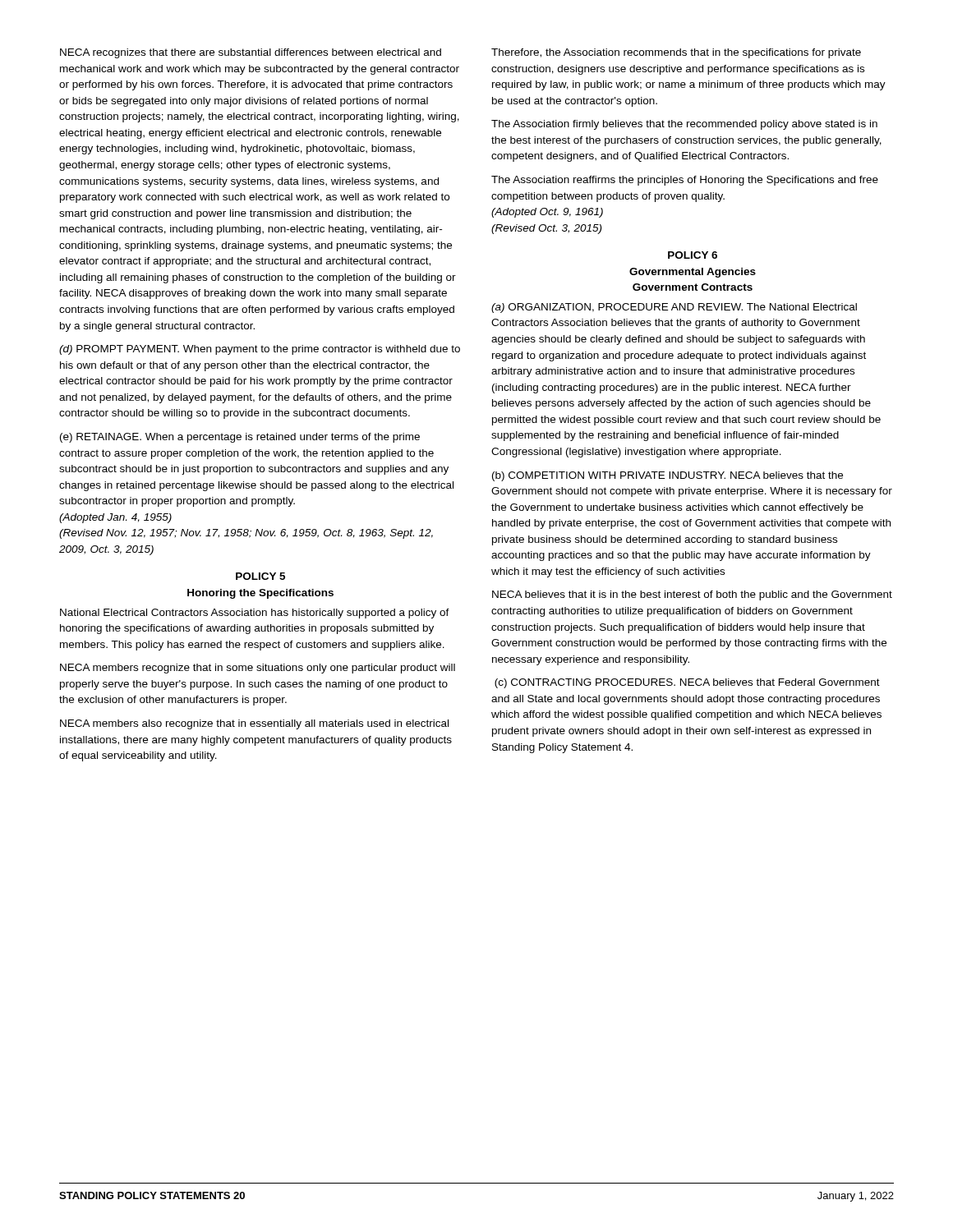
Task: Navigate to the region starting "The Association firmly believes that the recommended policy"
Action: (x=693, y=140)
